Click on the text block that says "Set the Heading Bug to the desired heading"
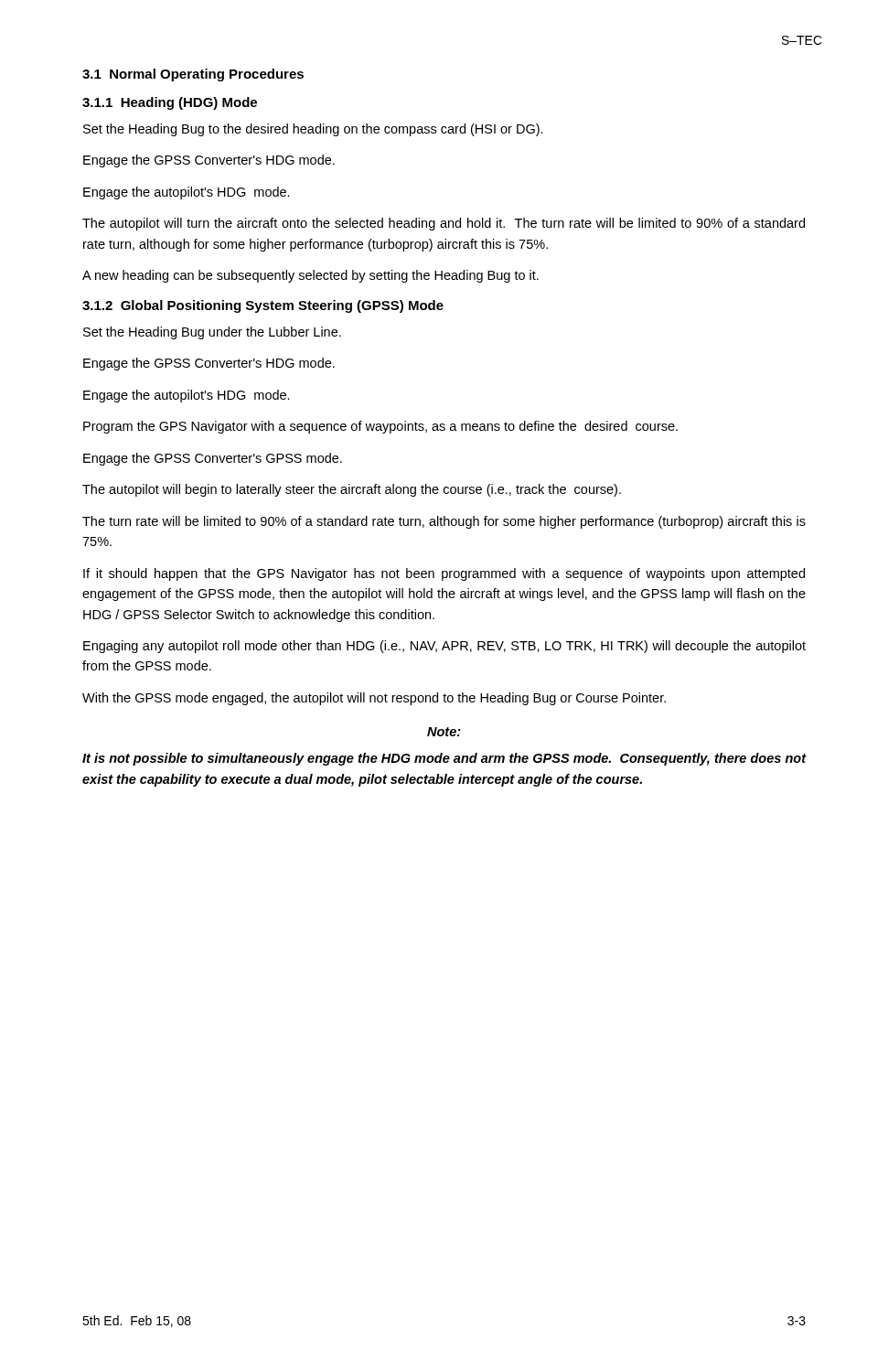 [x=313, y=129]
